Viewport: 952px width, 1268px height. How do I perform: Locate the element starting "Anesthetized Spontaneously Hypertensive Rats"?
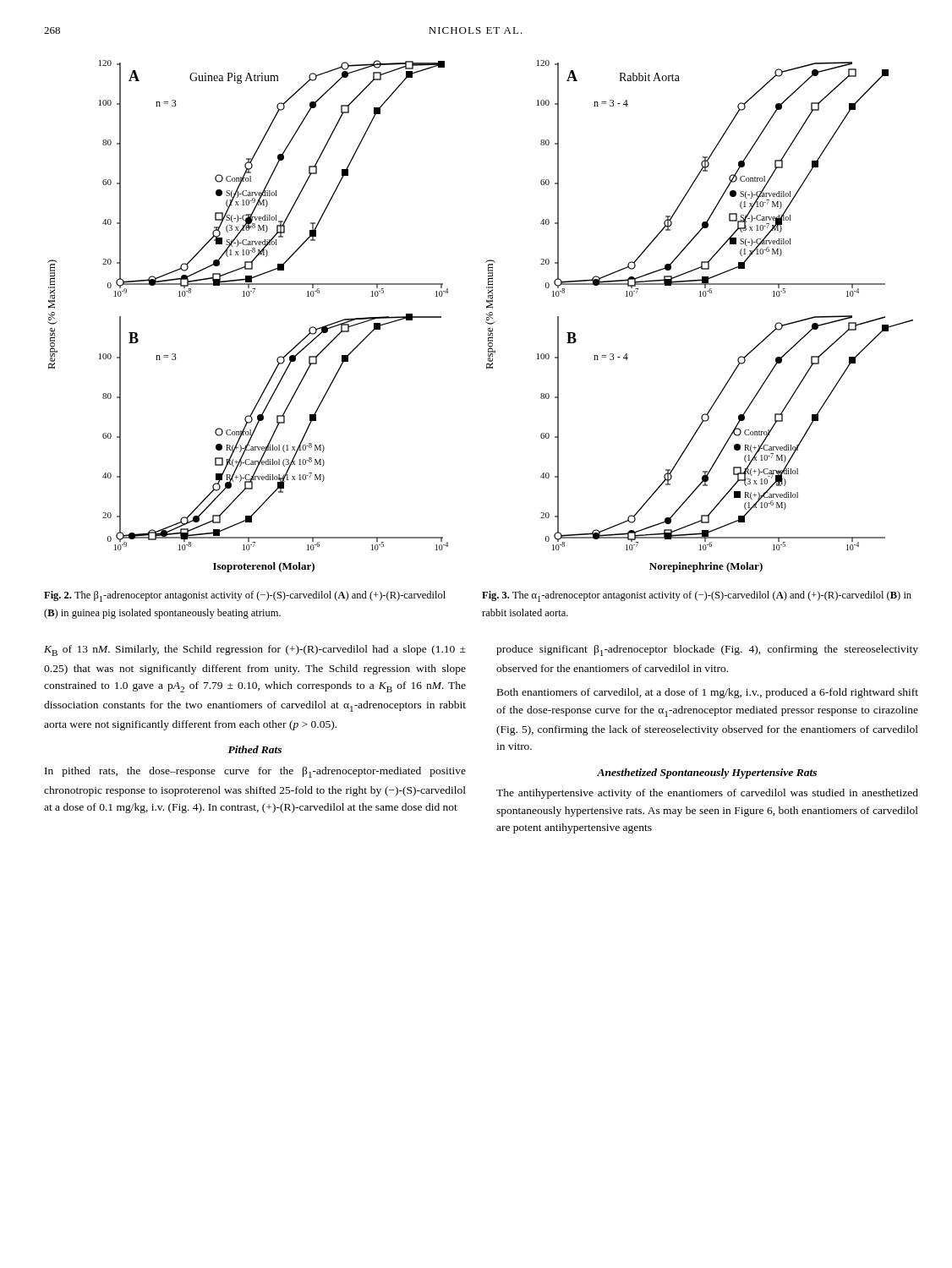[707, 772]
